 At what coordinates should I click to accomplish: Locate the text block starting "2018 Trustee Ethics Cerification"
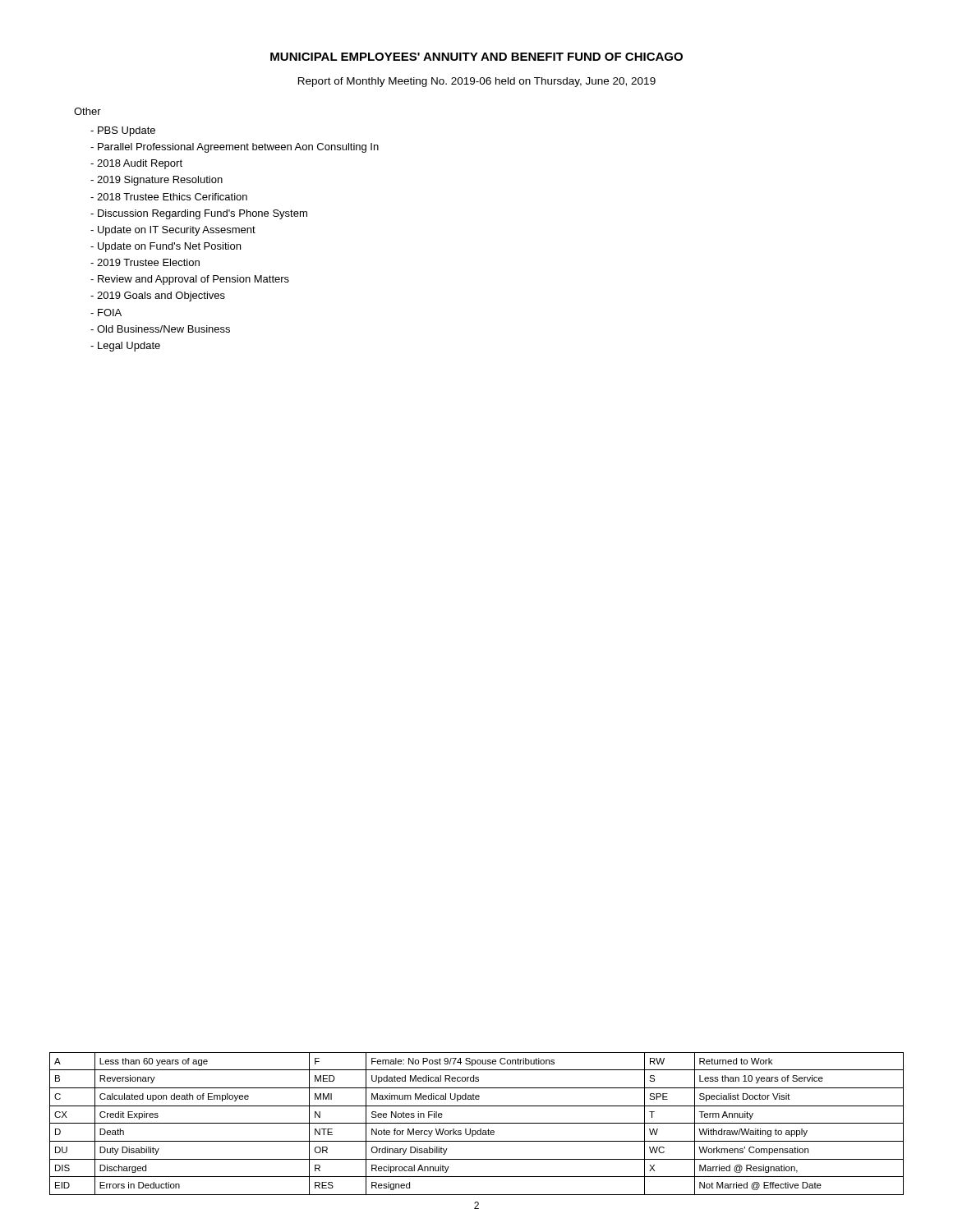[169, 196]
